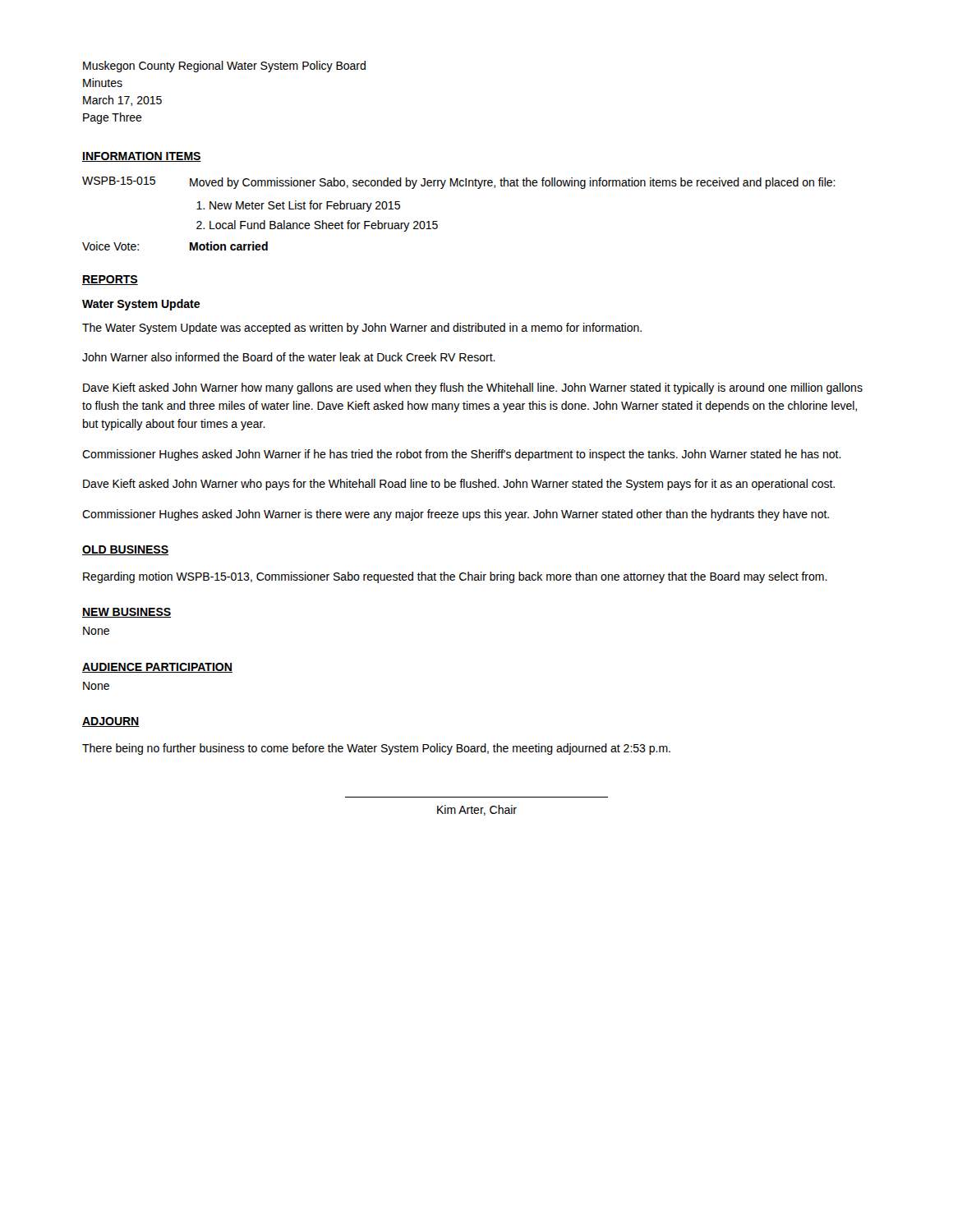Locate the passage starting "AUDIENCE PARTICIPATION"
The image size is (953, 1232).
point(157,667)
